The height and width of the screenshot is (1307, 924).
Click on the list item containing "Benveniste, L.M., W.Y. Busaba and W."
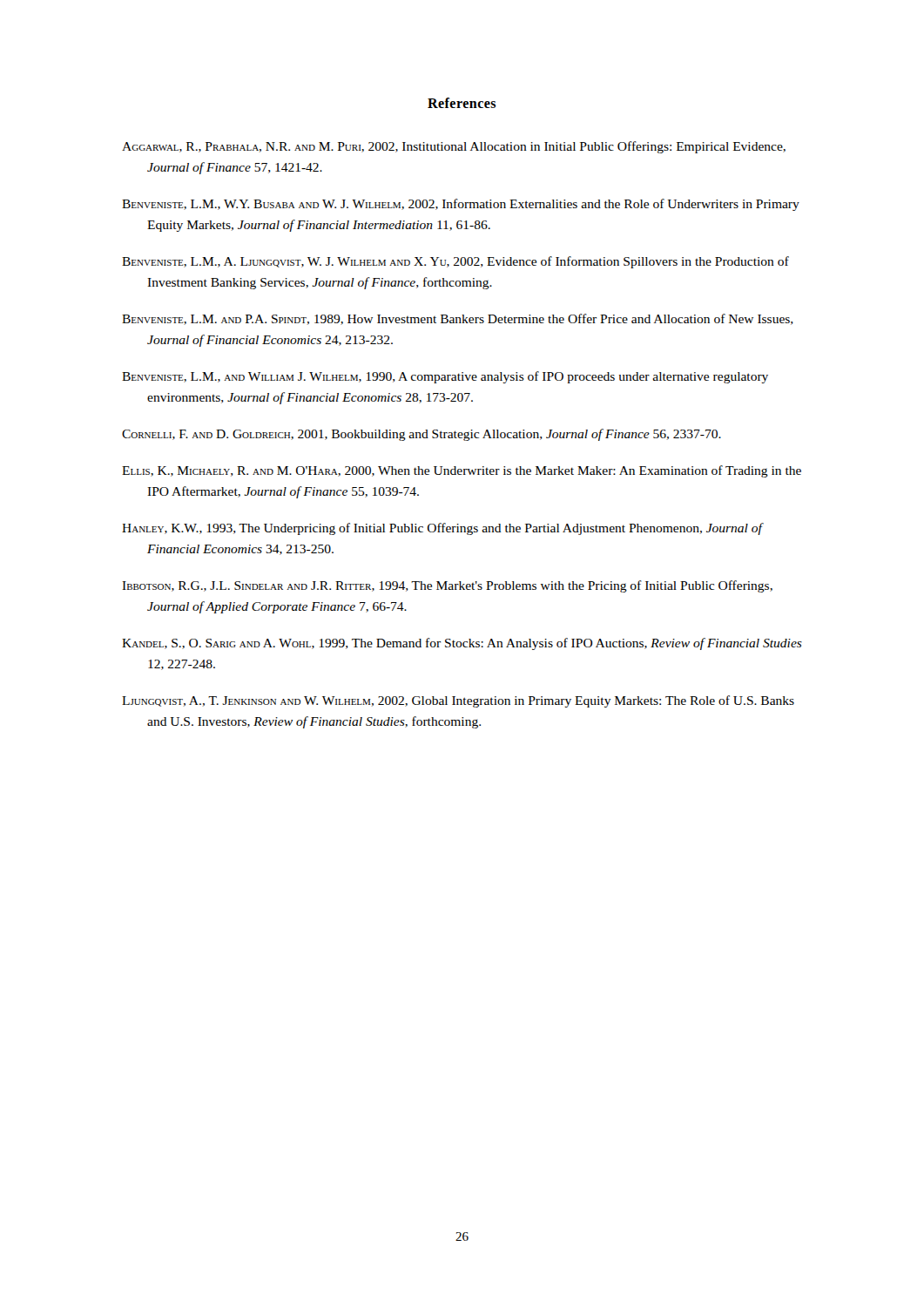tap(462, 214)
